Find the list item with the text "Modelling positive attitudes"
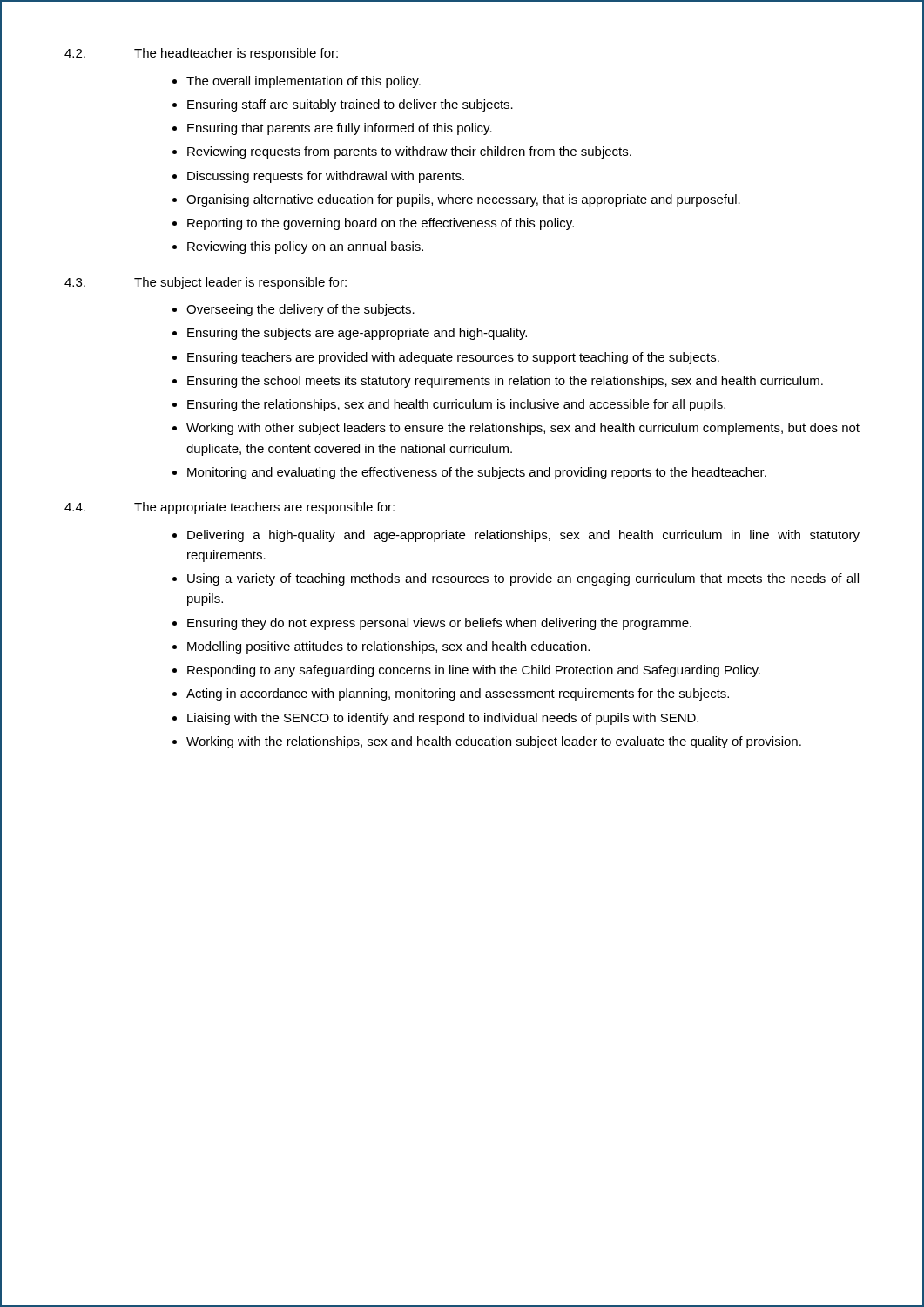This screenshot has height=1307, width=924. click(389, 646)
